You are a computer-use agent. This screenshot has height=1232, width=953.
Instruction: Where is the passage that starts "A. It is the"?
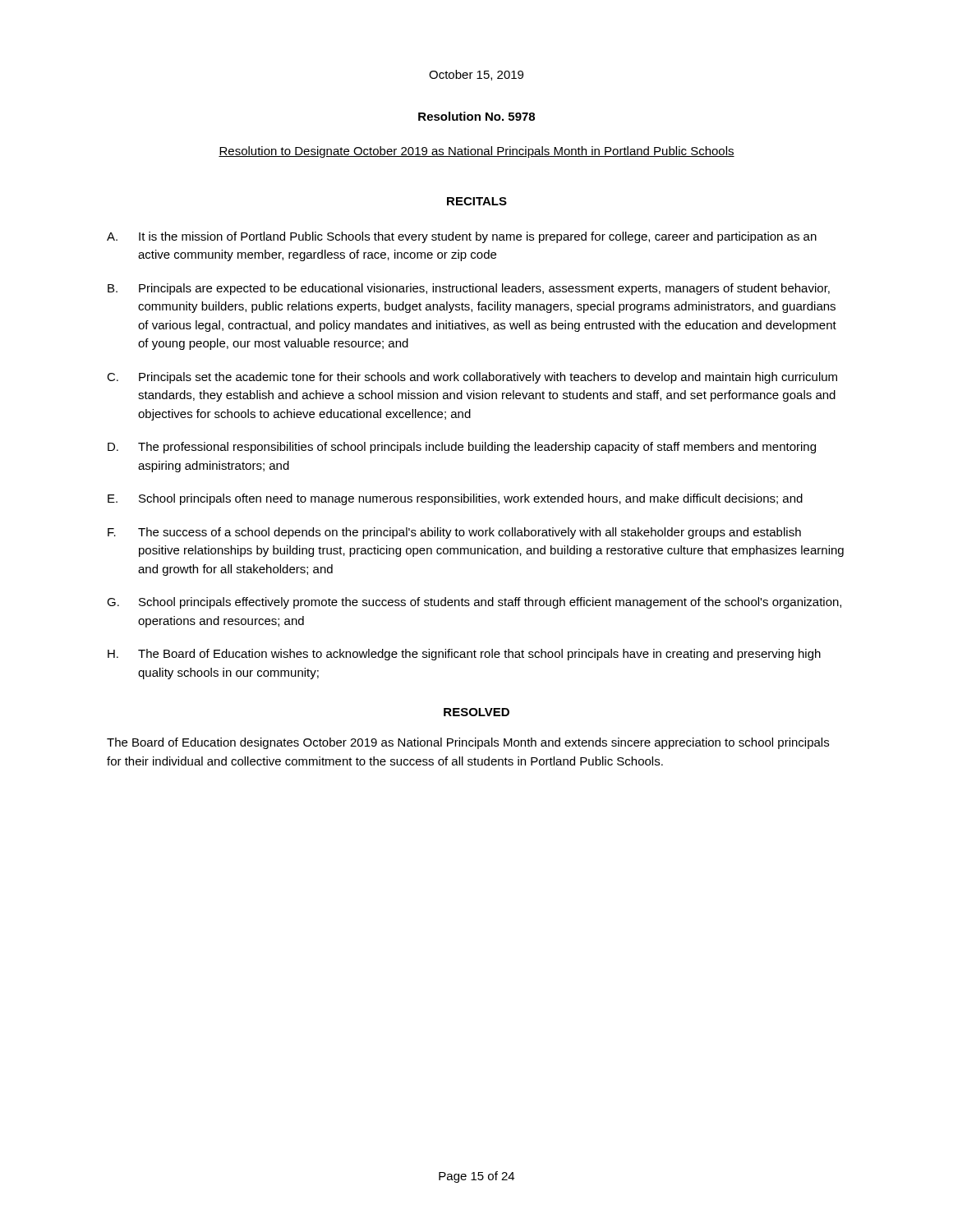click(476, 246)
